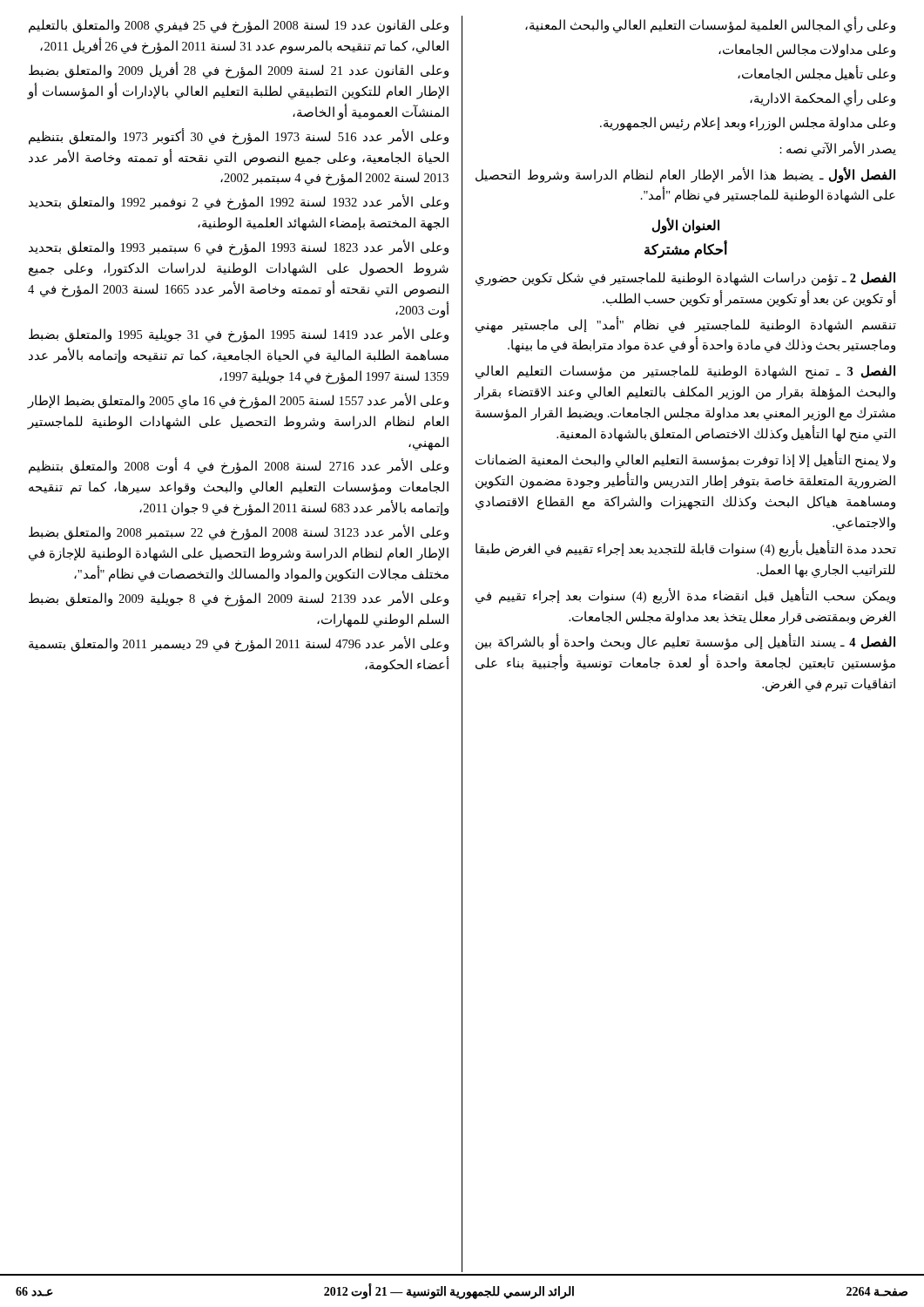The width and height of the screenshot is (924, 1307).
Task: Find the text block containing "وعلى القانون عدد 21 لسنة 2009"
Action: tap(238, 91)
